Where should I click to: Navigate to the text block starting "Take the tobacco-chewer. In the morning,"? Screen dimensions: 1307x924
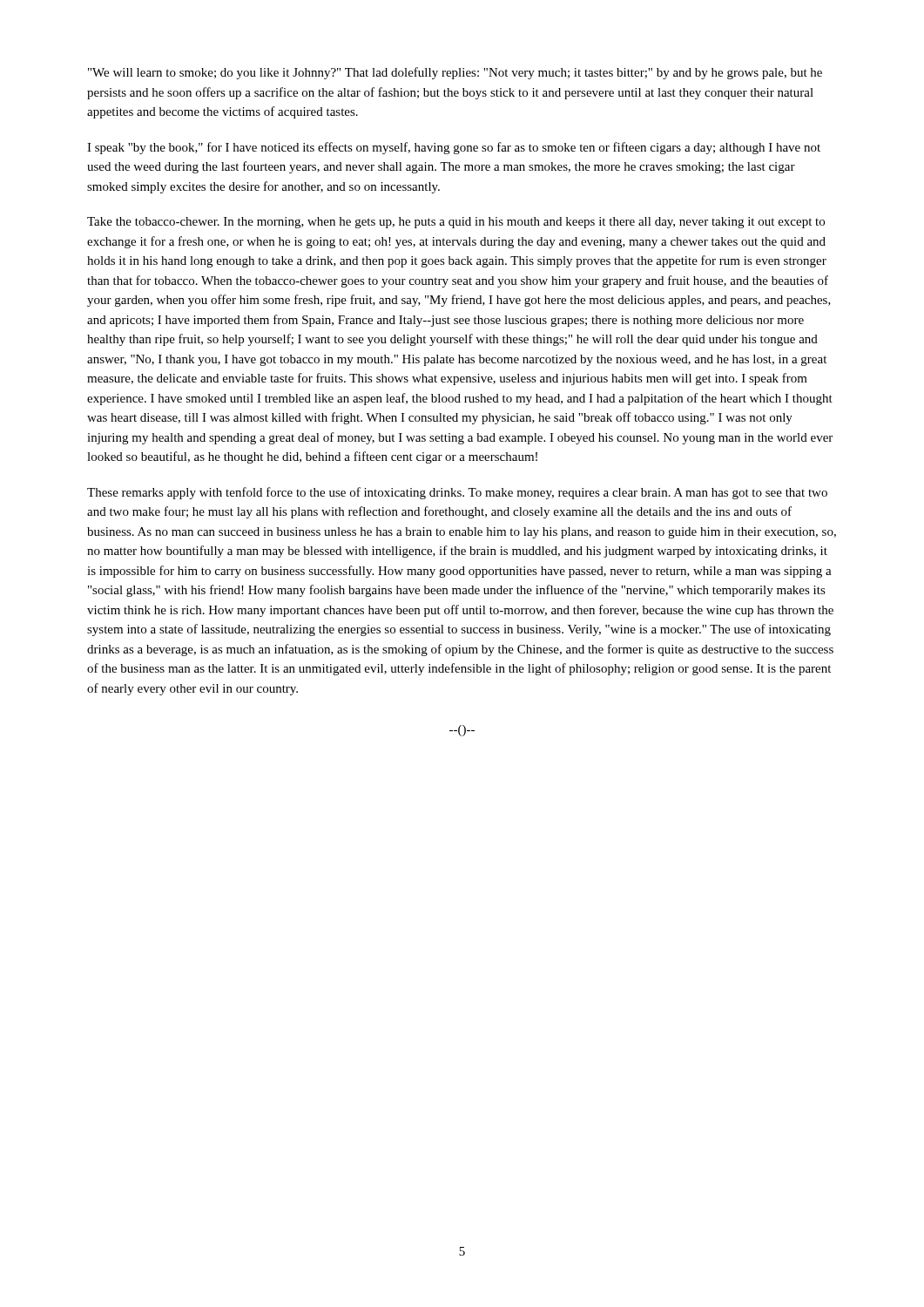[460, 339]
